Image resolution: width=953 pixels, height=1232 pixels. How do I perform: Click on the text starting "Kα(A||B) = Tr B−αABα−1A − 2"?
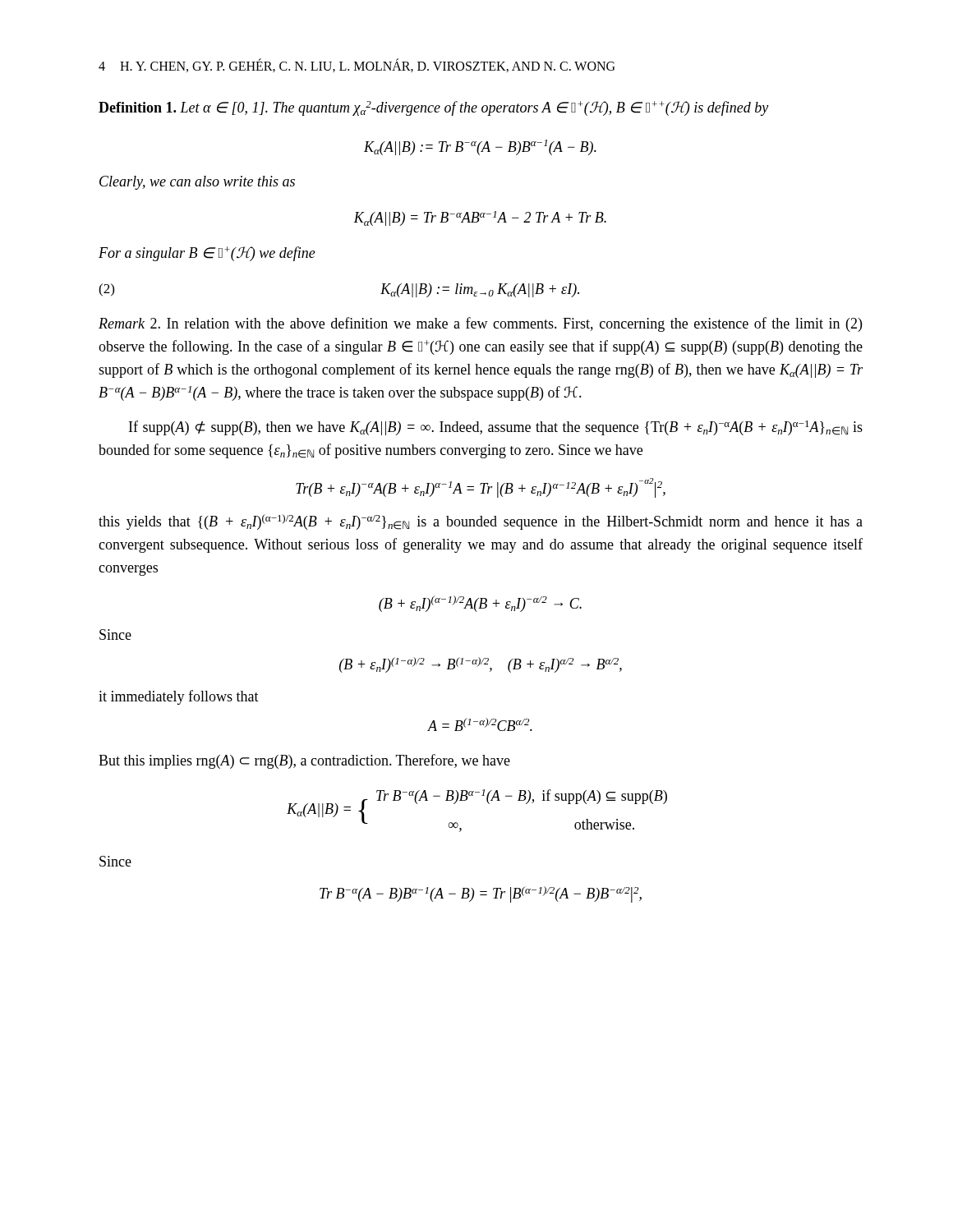click(x=481, y=218)
